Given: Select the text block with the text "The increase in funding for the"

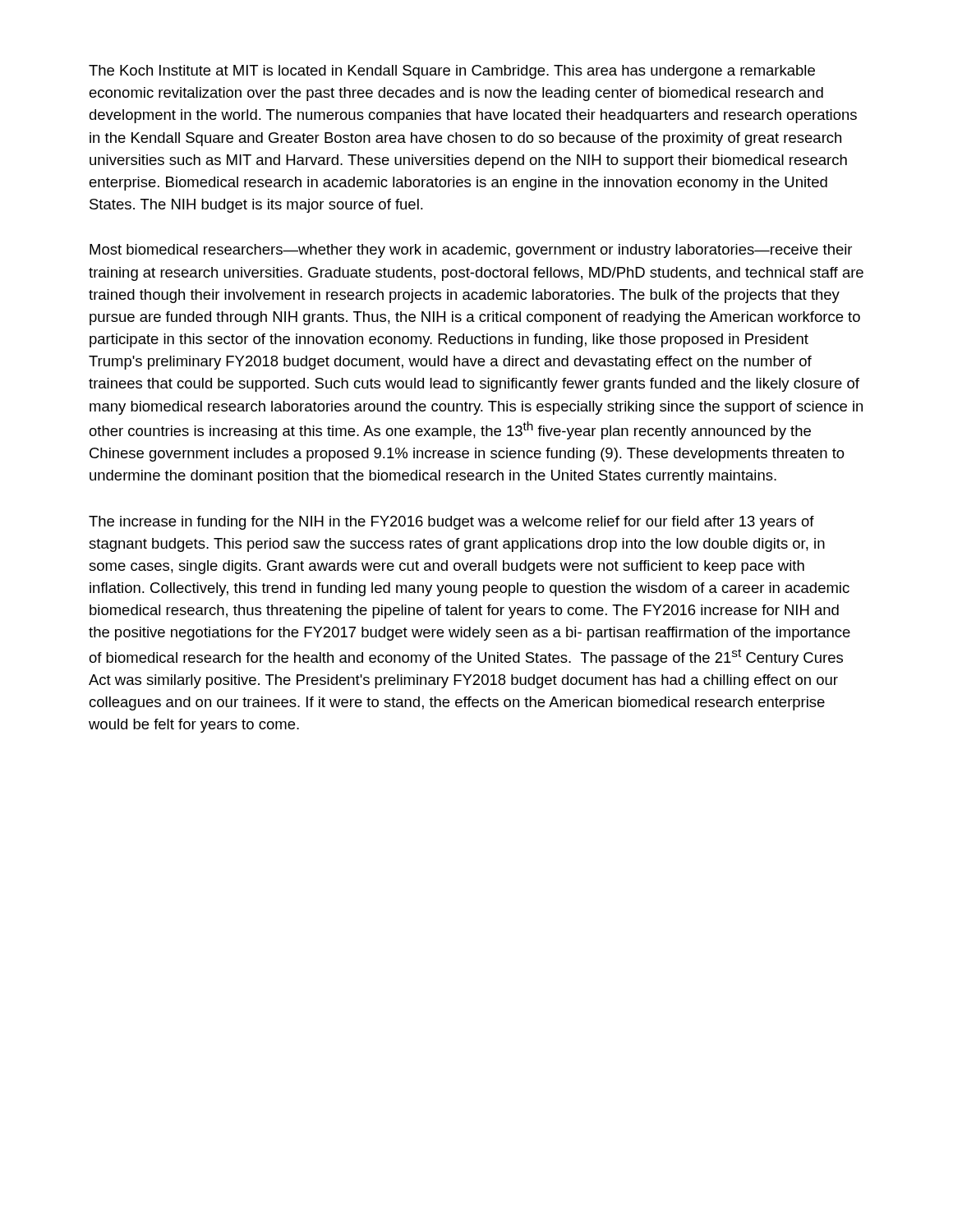Looking at the screenshot, I should point(470,623).
